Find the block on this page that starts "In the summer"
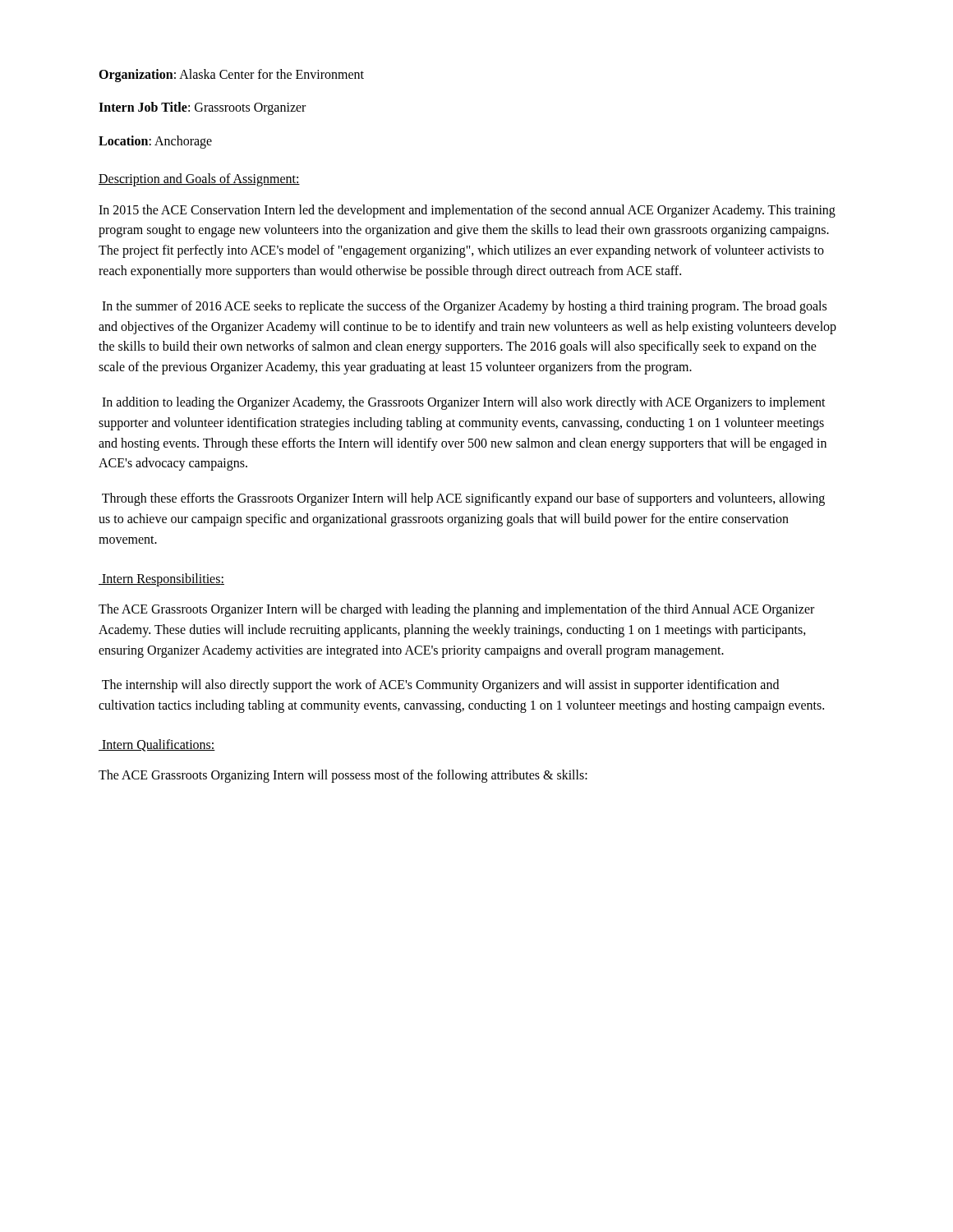The height and width of the screenshot is (1232, 953). [467, 336]
